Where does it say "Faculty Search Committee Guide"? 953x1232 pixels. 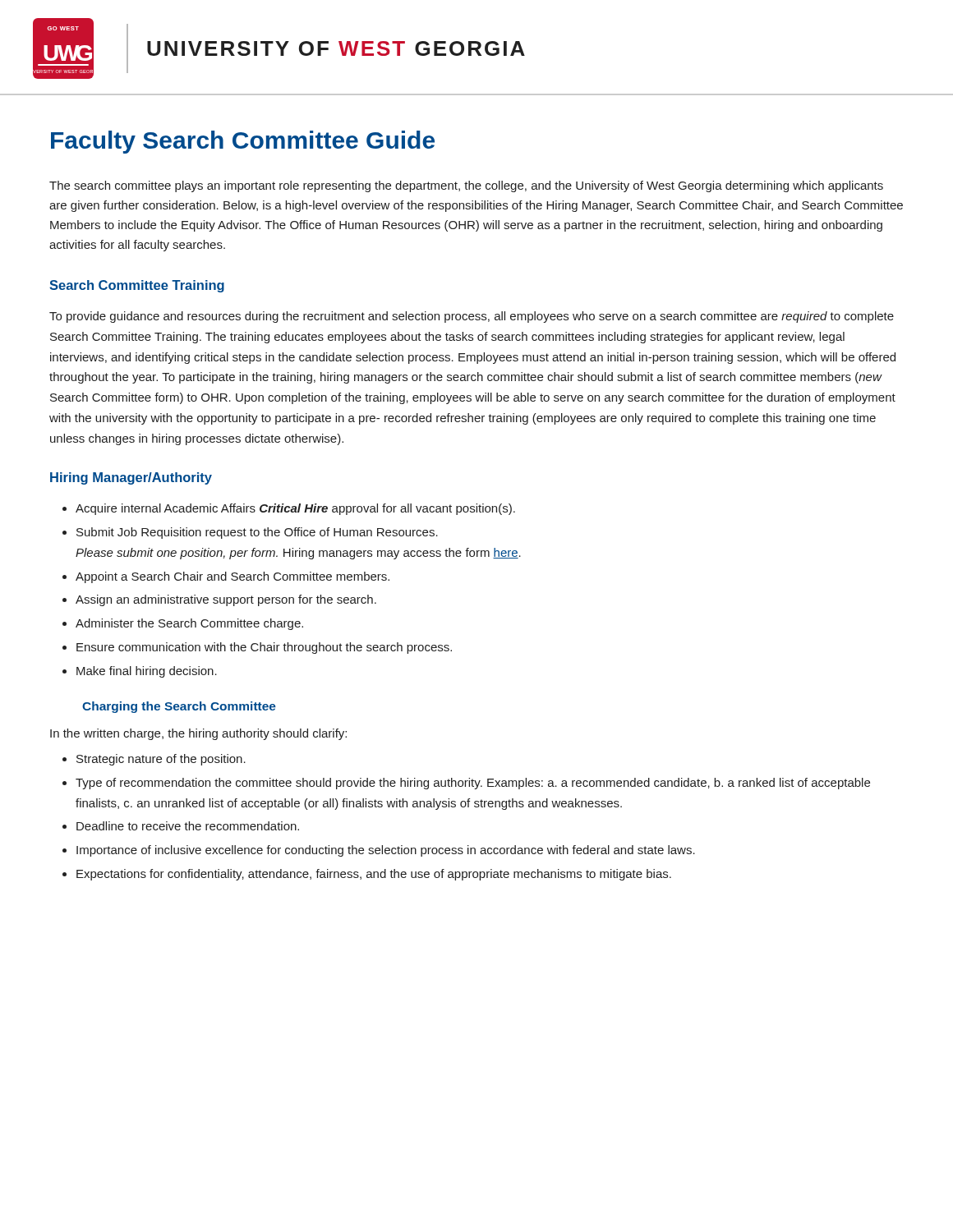coord(242,140)
